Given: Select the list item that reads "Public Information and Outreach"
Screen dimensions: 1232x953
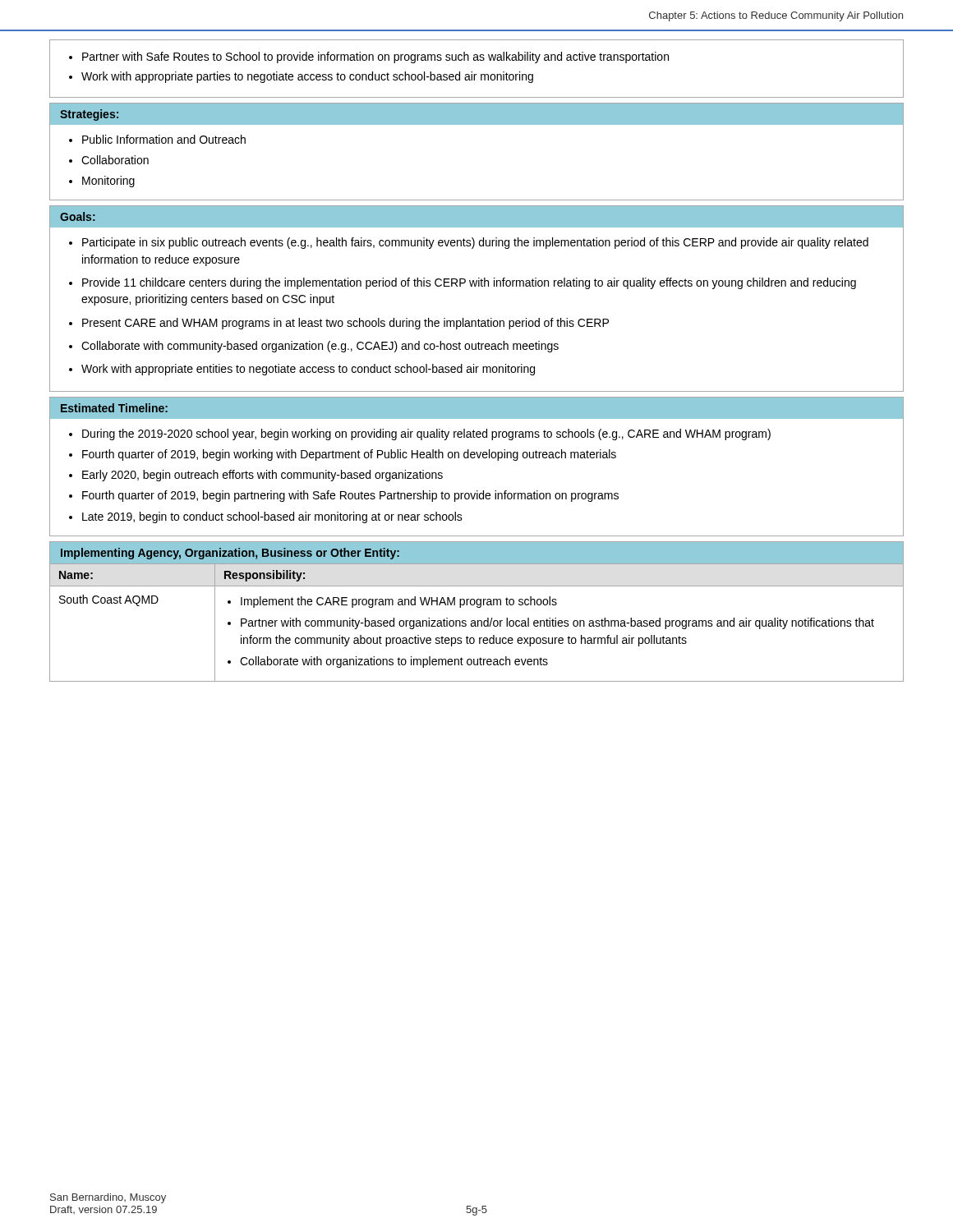Looking at the screenshot, I should (164, 139).
